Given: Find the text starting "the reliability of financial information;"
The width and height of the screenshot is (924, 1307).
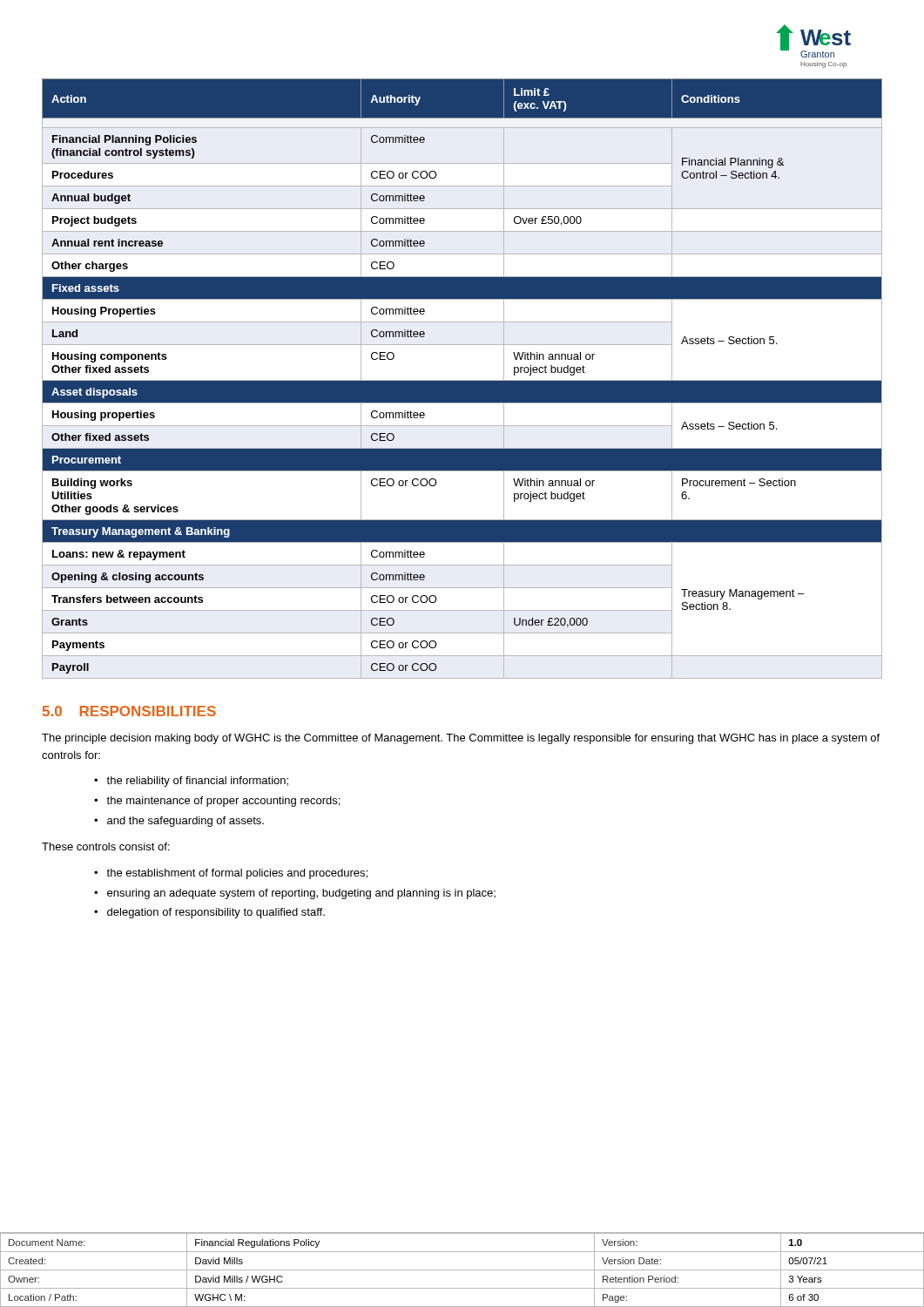Looking at the screenshot, I should (x=198, y=780).
